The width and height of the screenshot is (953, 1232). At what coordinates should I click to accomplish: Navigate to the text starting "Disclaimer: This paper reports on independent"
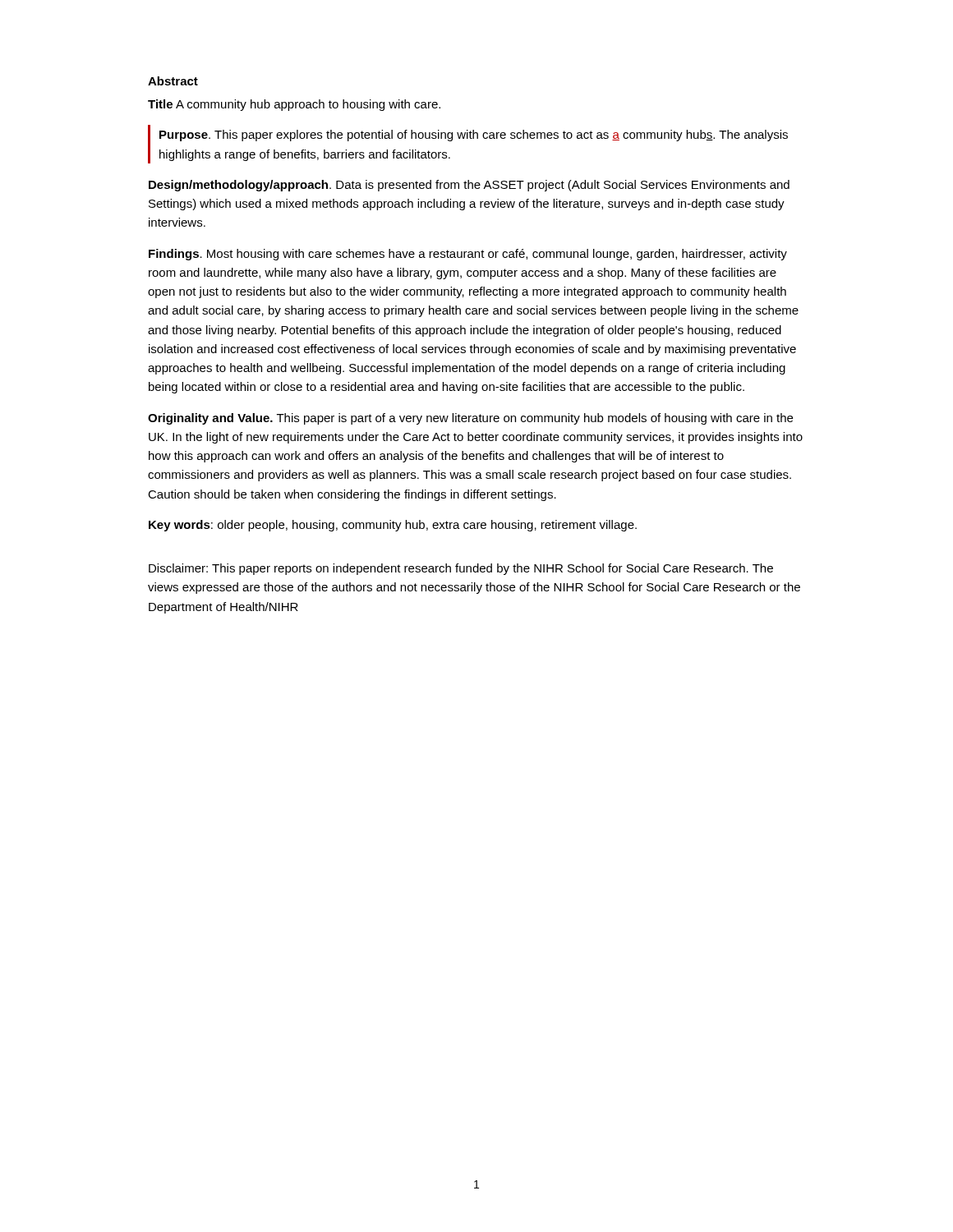coord(474,587)
